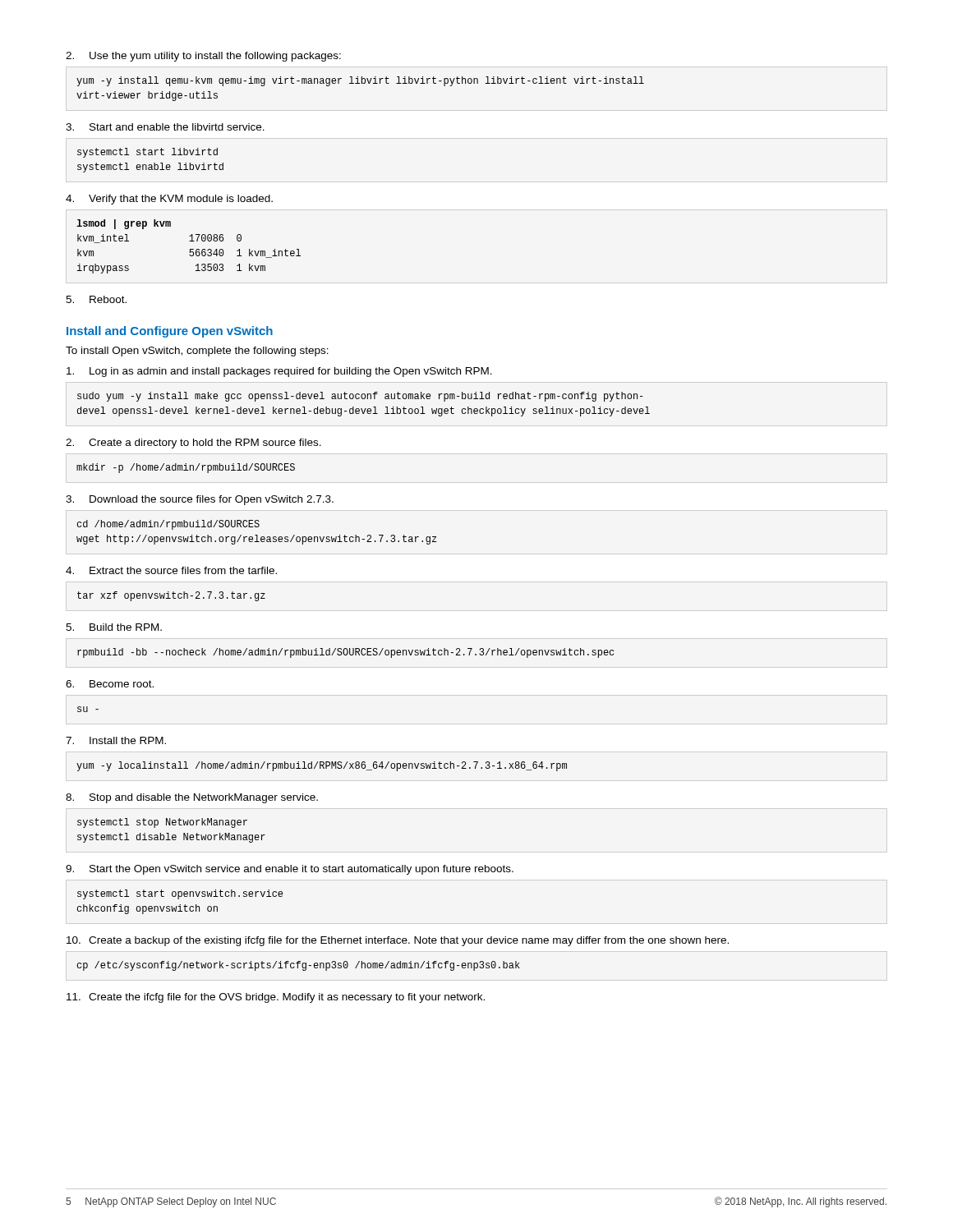
Task: Find the block on this page that starts "2. Use the yum utility to"
Action: [x=476, y=55]
